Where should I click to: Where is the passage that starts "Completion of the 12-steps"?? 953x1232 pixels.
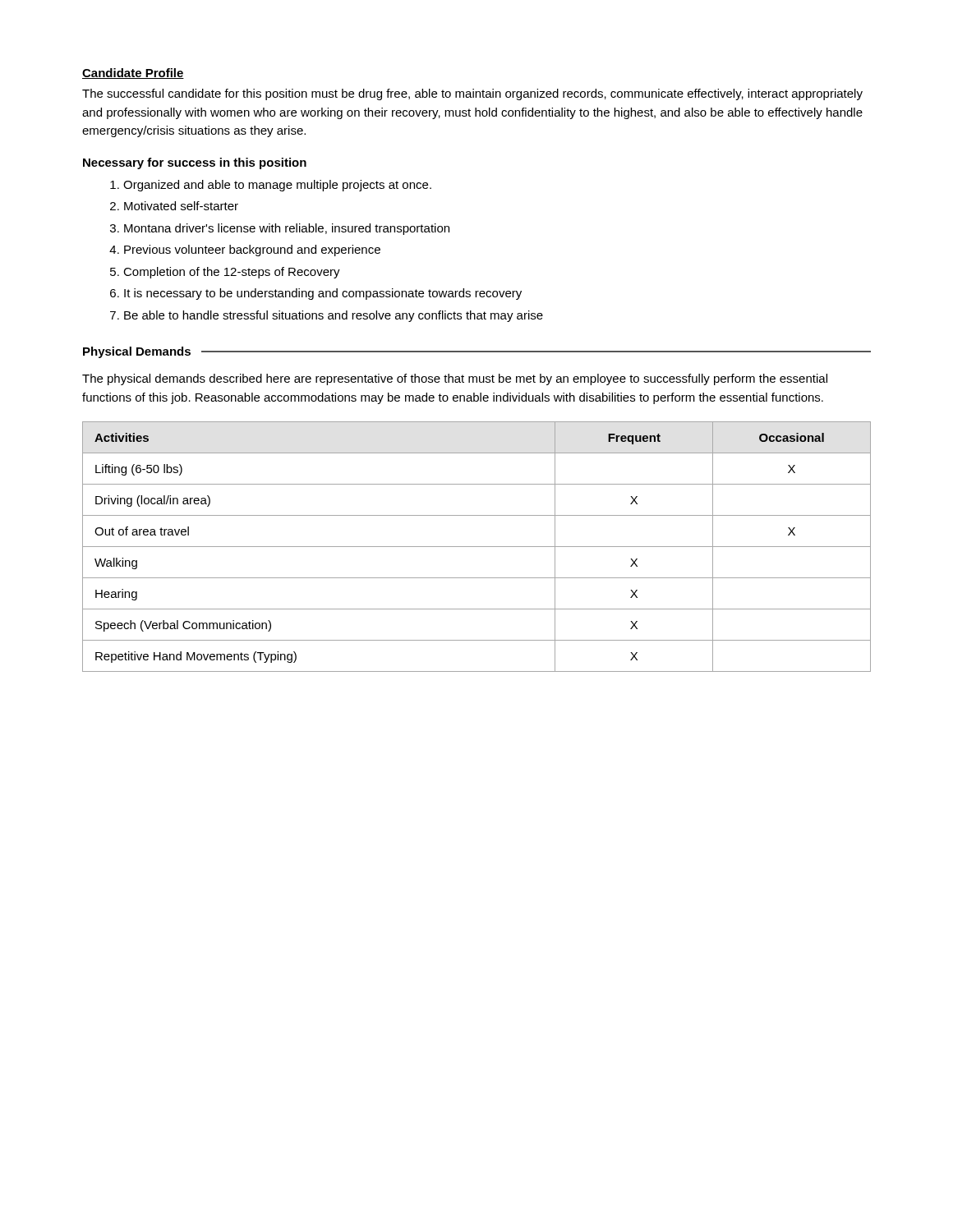pyautogui.click(x=231, y=271)
